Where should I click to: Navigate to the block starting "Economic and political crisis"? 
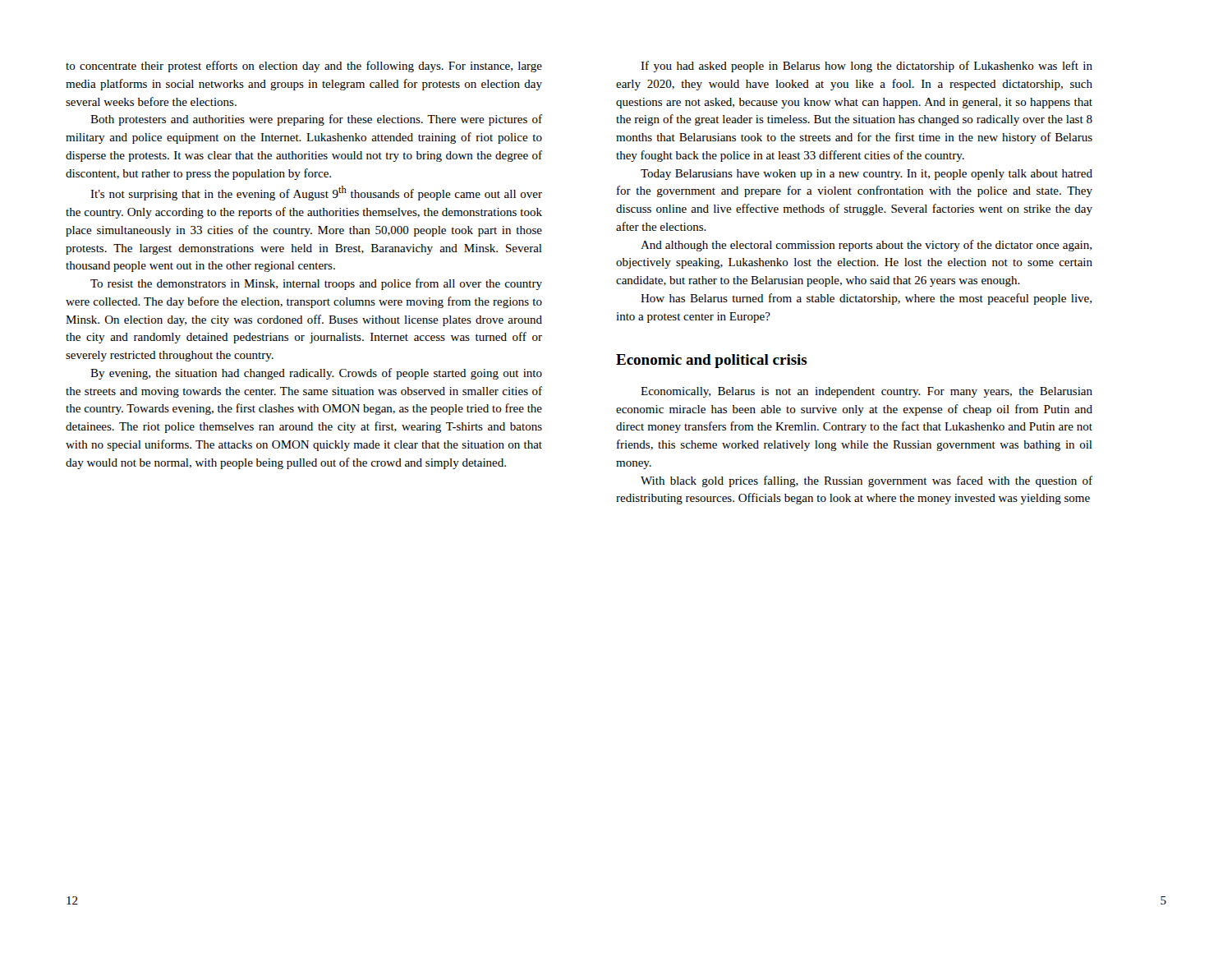[712, 360]
